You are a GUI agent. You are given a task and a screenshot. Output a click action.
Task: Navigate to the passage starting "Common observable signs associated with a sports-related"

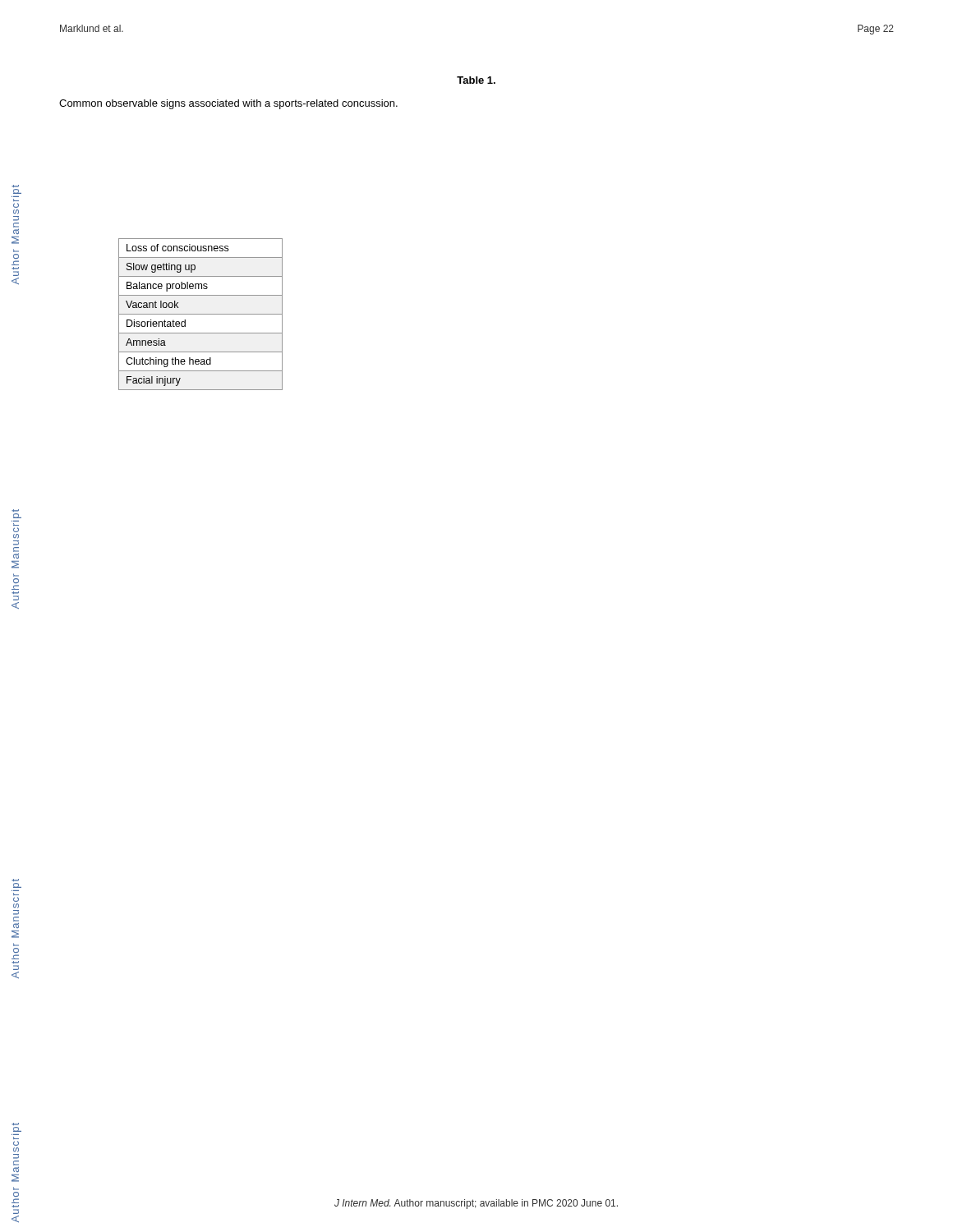click(229, 103)
